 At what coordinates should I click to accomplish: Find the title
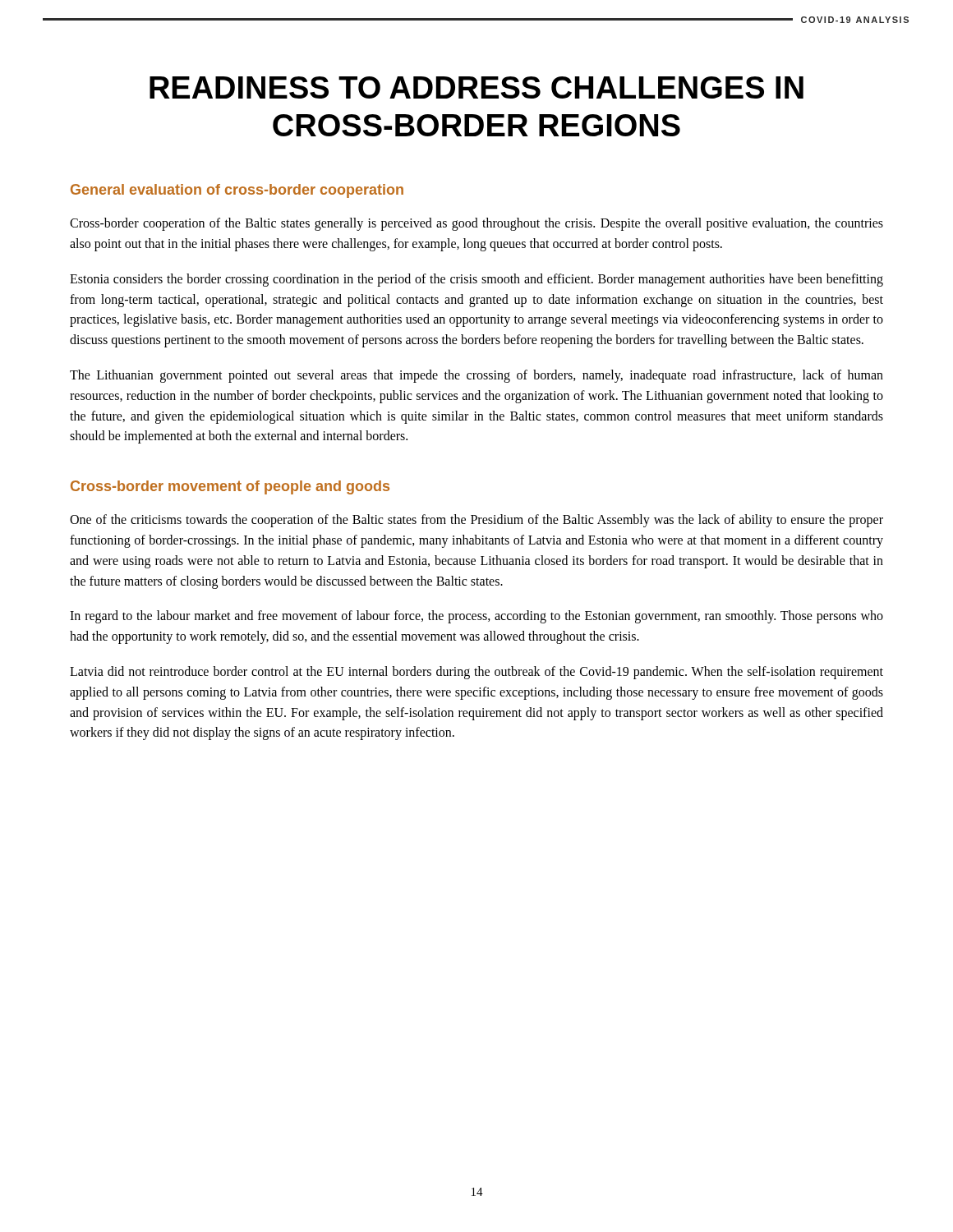[476, 107]
